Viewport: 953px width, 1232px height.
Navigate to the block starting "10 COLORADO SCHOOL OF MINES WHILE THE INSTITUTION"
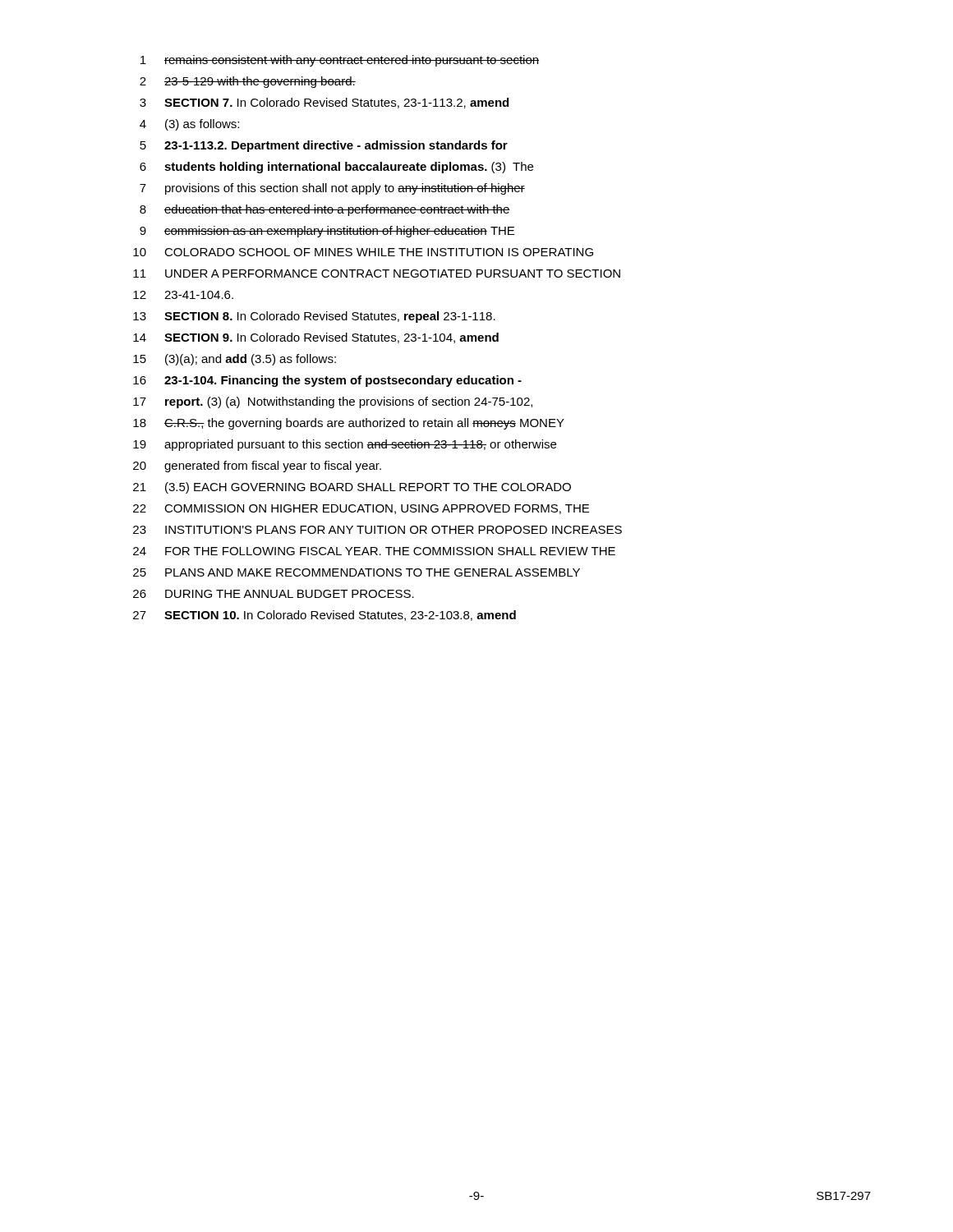coord(489,252)
